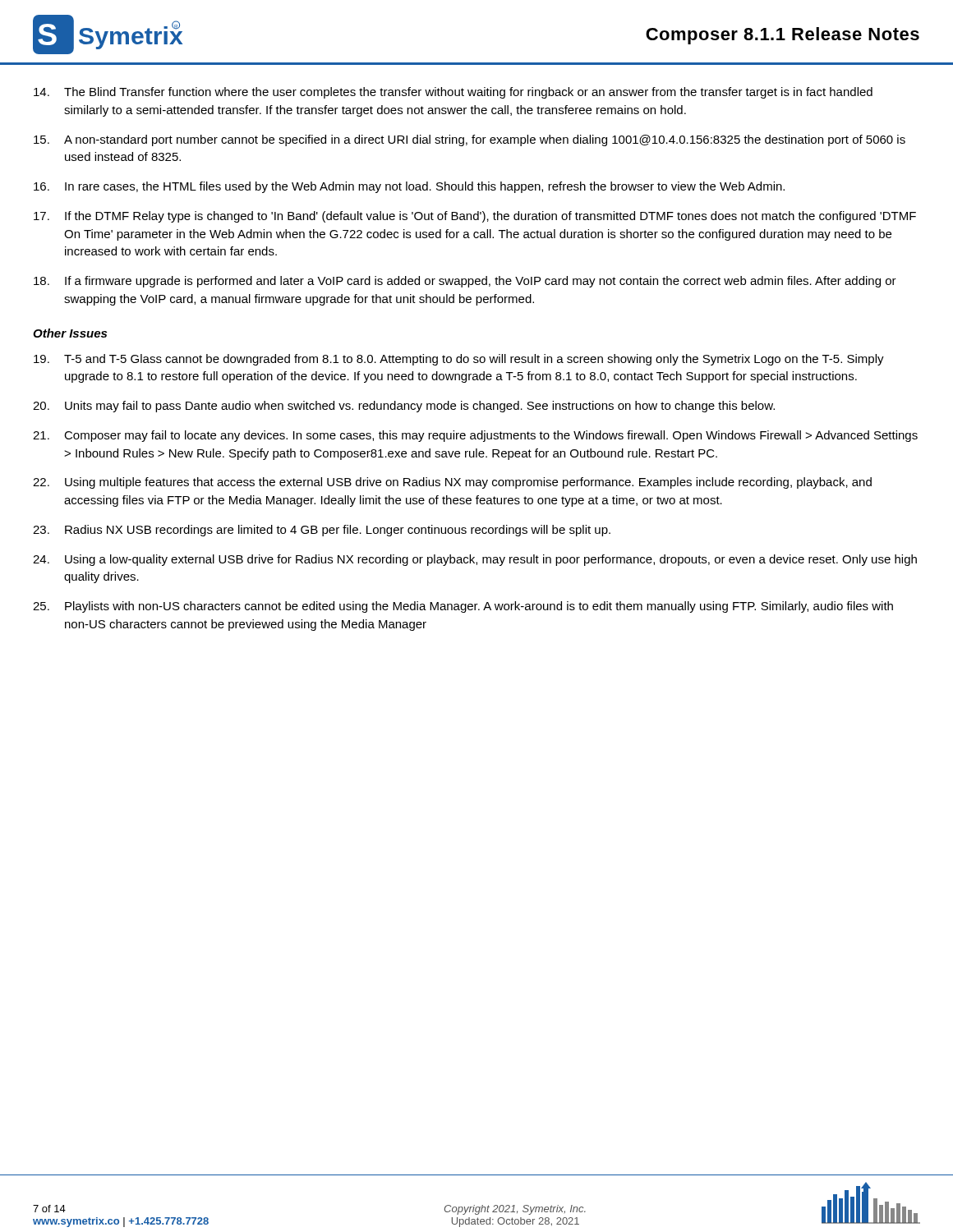Find the list item that reads "18. If a"
The height and width of the screenshot is (1232, 953).
(476, 290)
